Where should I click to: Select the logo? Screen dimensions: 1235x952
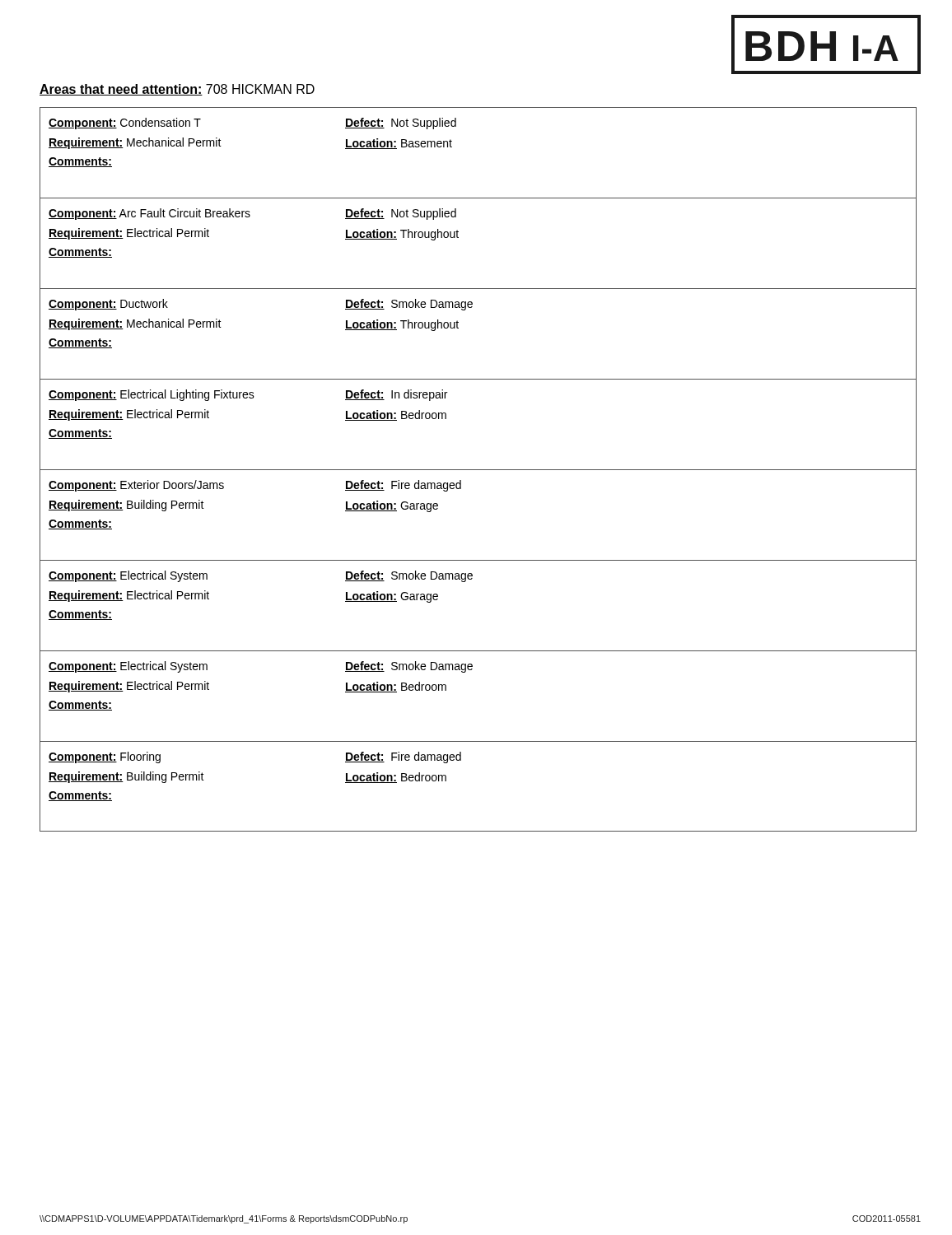click(x=826, y=46)
